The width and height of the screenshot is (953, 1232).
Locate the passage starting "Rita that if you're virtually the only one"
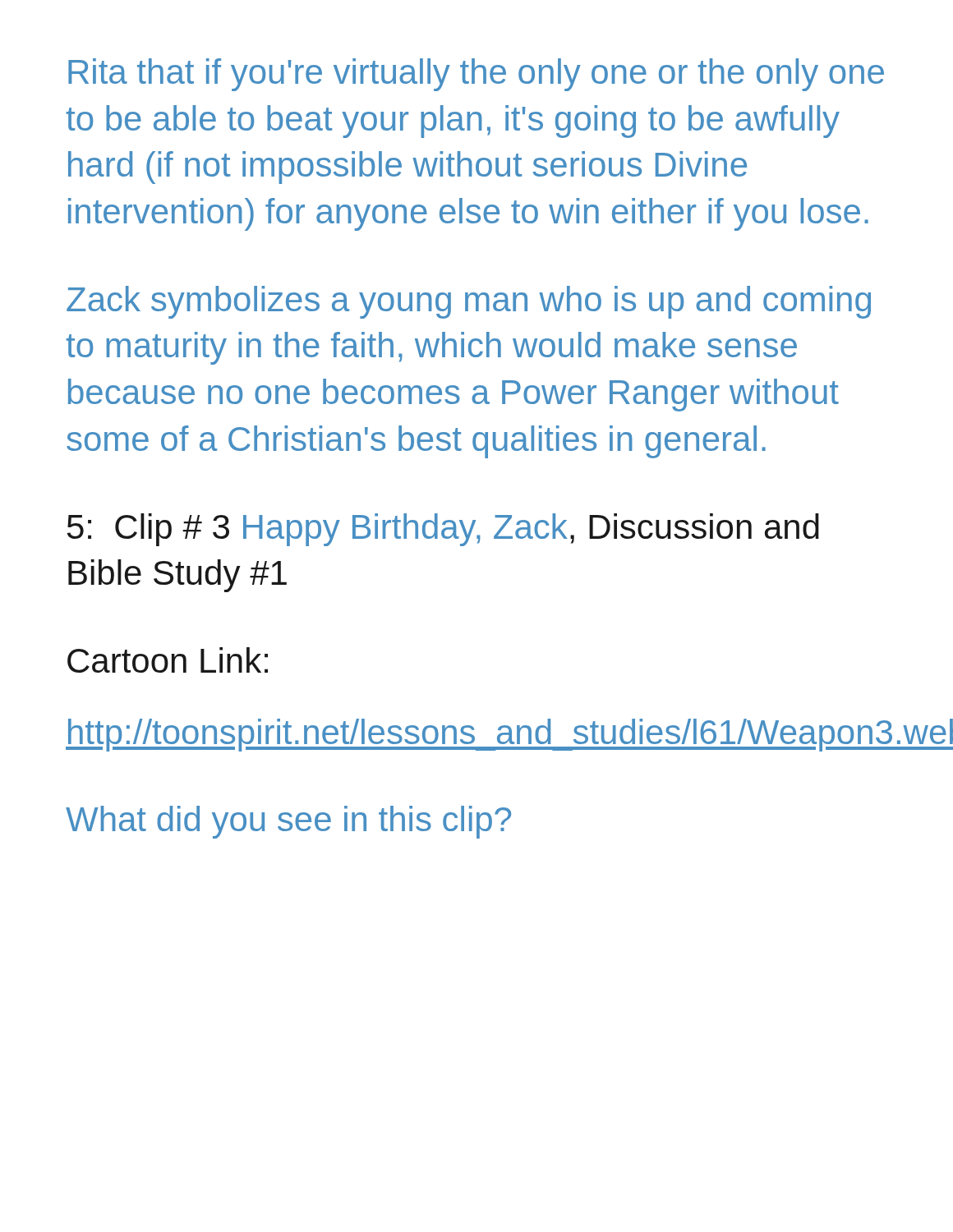pyautogui.click(x=476, y=142)
